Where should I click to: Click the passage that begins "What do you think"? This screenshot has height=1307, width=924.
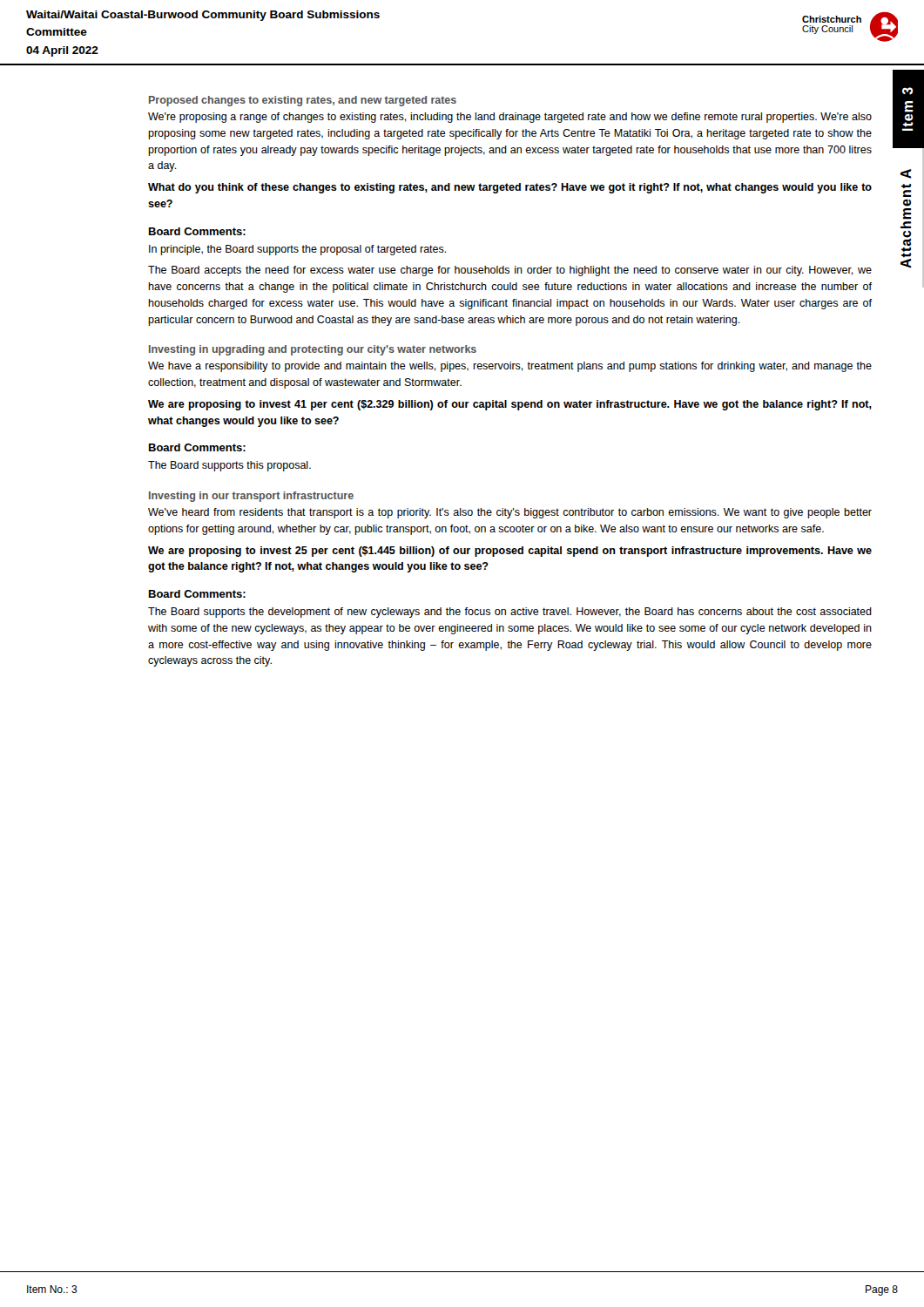[x=510, y=196]
